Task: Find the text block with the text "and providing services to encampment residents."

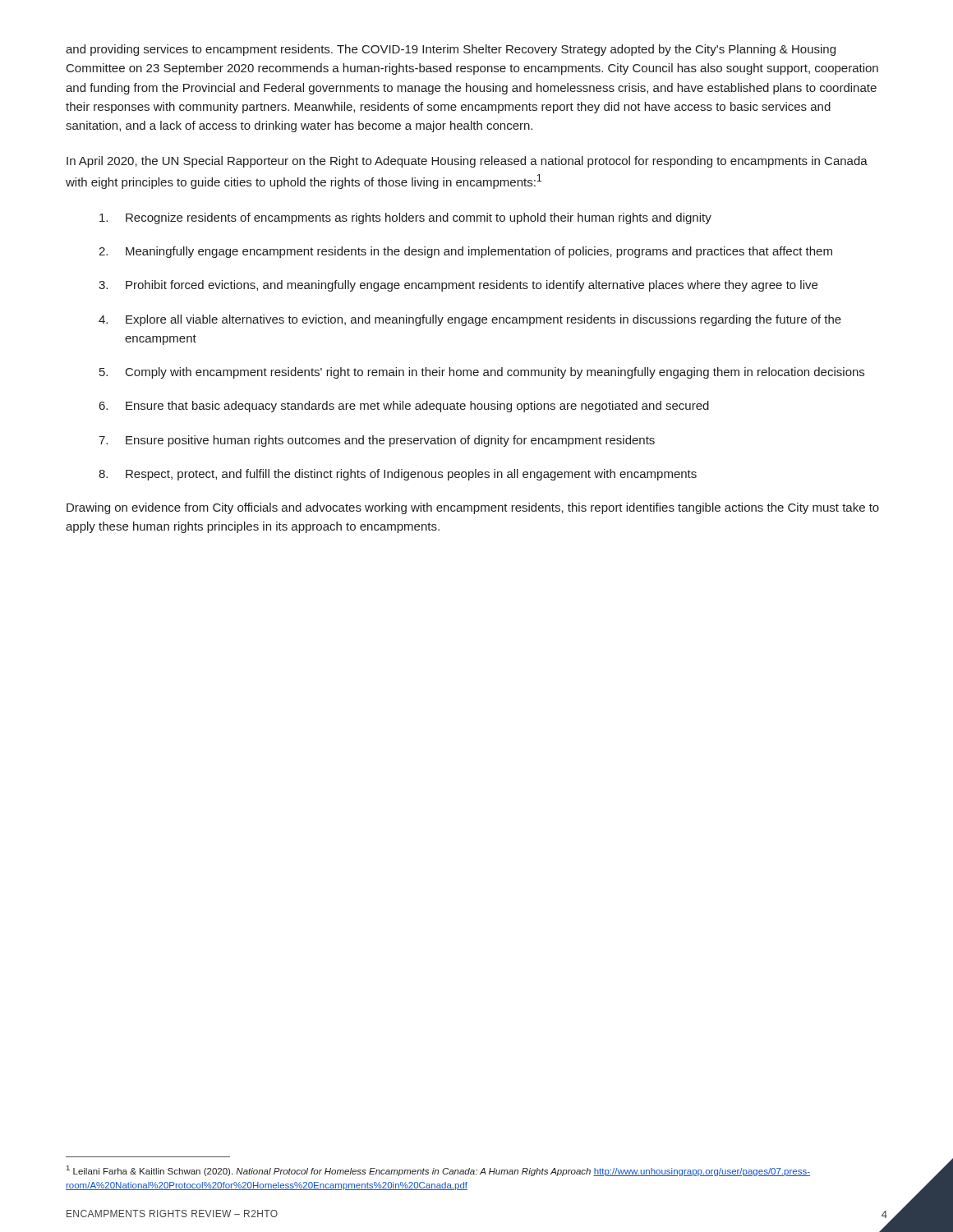Action: click(x=472, y=87)
